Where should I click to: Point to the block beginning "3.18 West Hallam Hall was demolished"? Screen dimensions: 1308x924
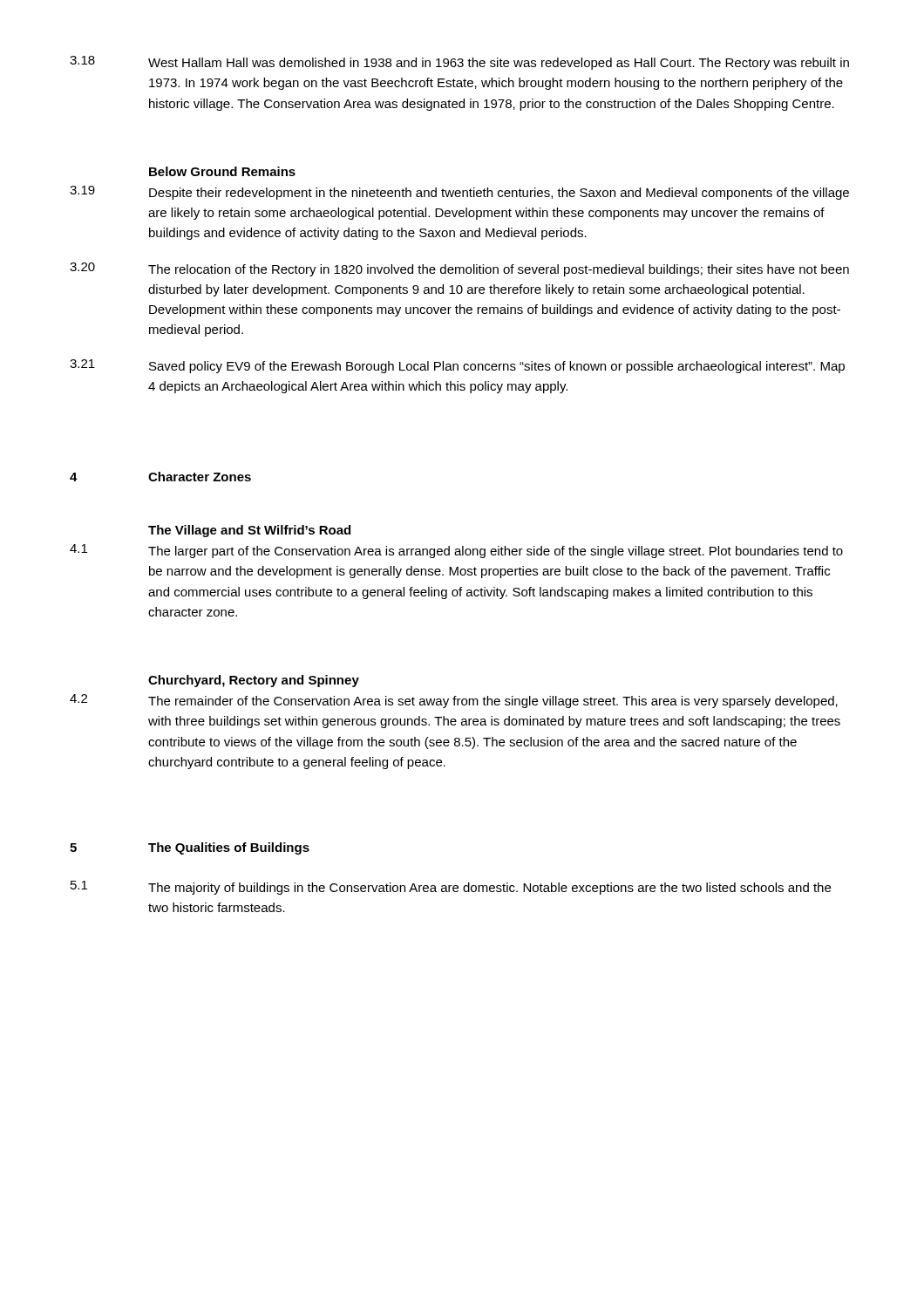[x=462, y=83]
